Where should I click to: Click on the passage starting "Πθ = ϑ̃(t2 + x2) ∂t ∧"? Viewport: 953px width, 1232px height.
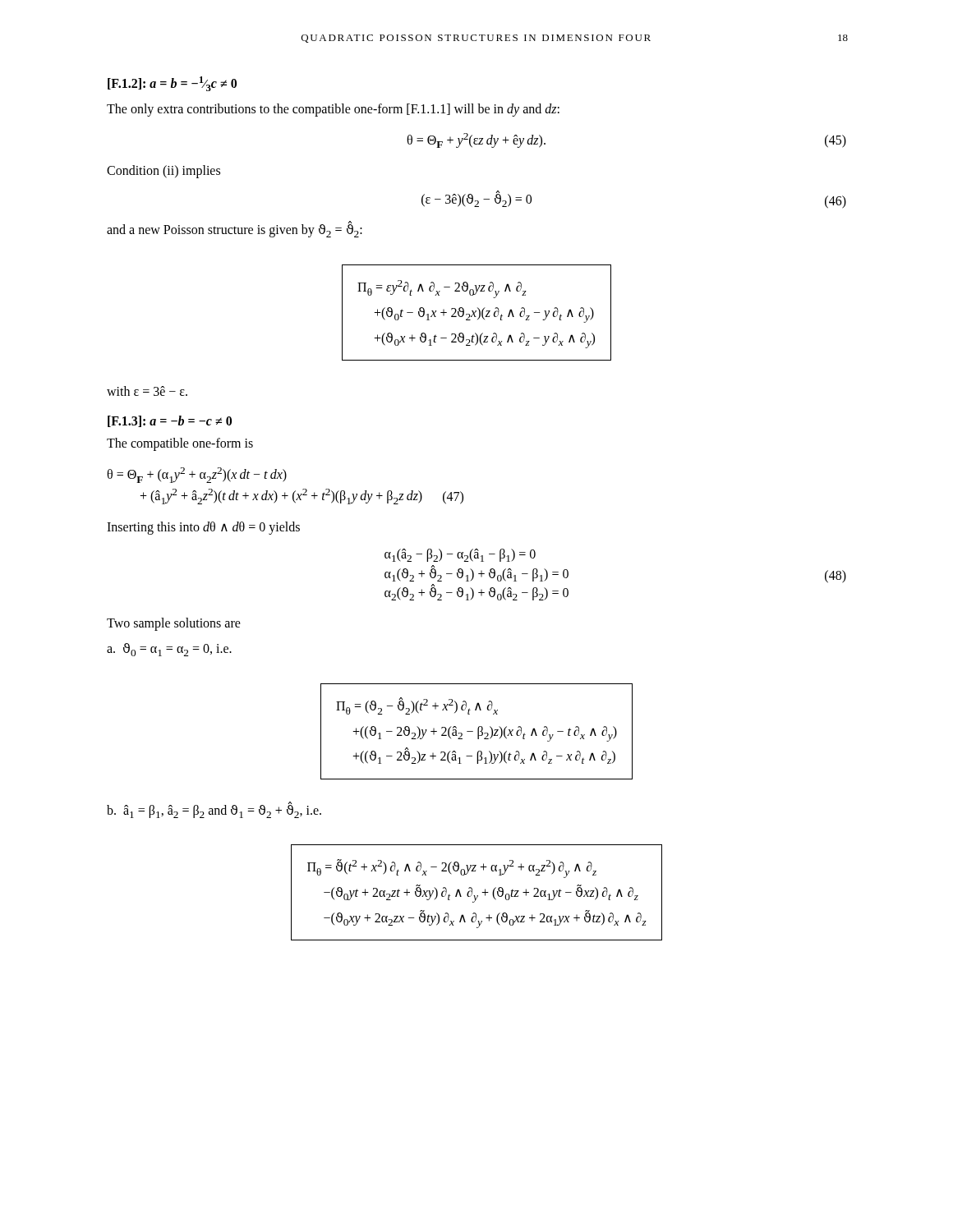[x=476, y=893]
